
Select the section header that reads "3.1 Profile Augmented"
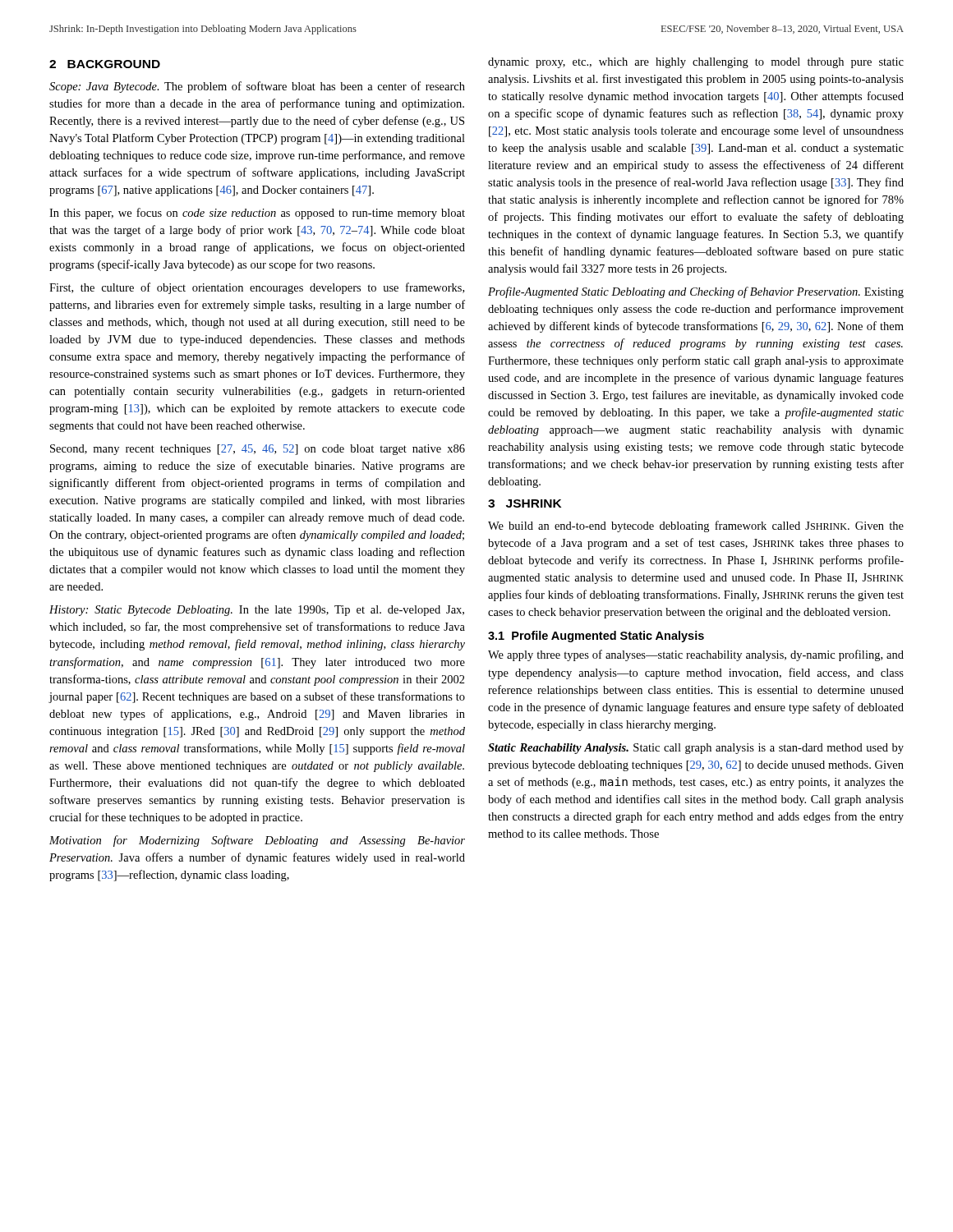point(596,636)
